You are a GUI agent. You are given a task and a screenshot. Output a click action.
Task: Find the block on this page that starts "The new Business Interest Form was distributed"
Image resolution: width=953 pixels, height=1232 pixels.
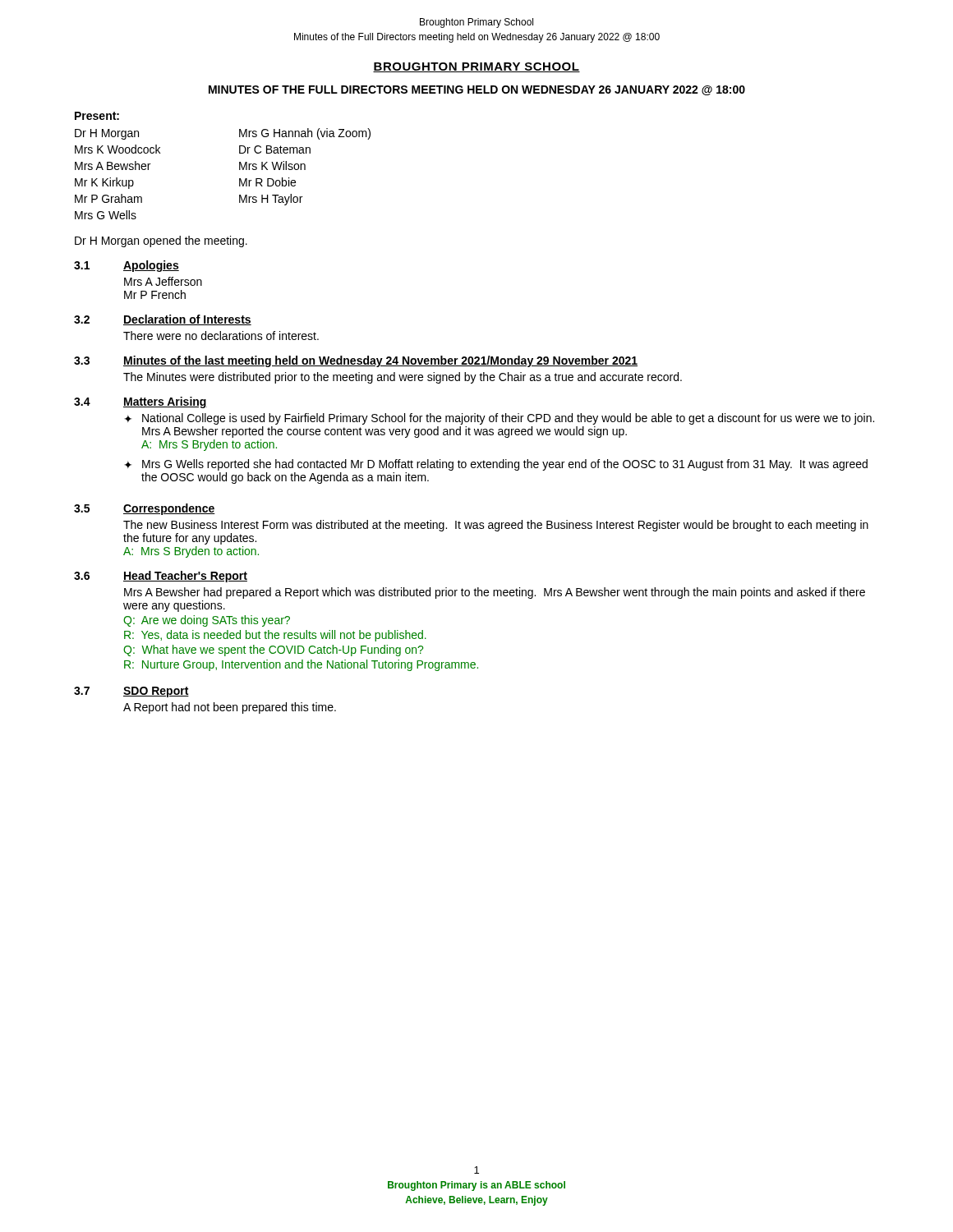496,538
